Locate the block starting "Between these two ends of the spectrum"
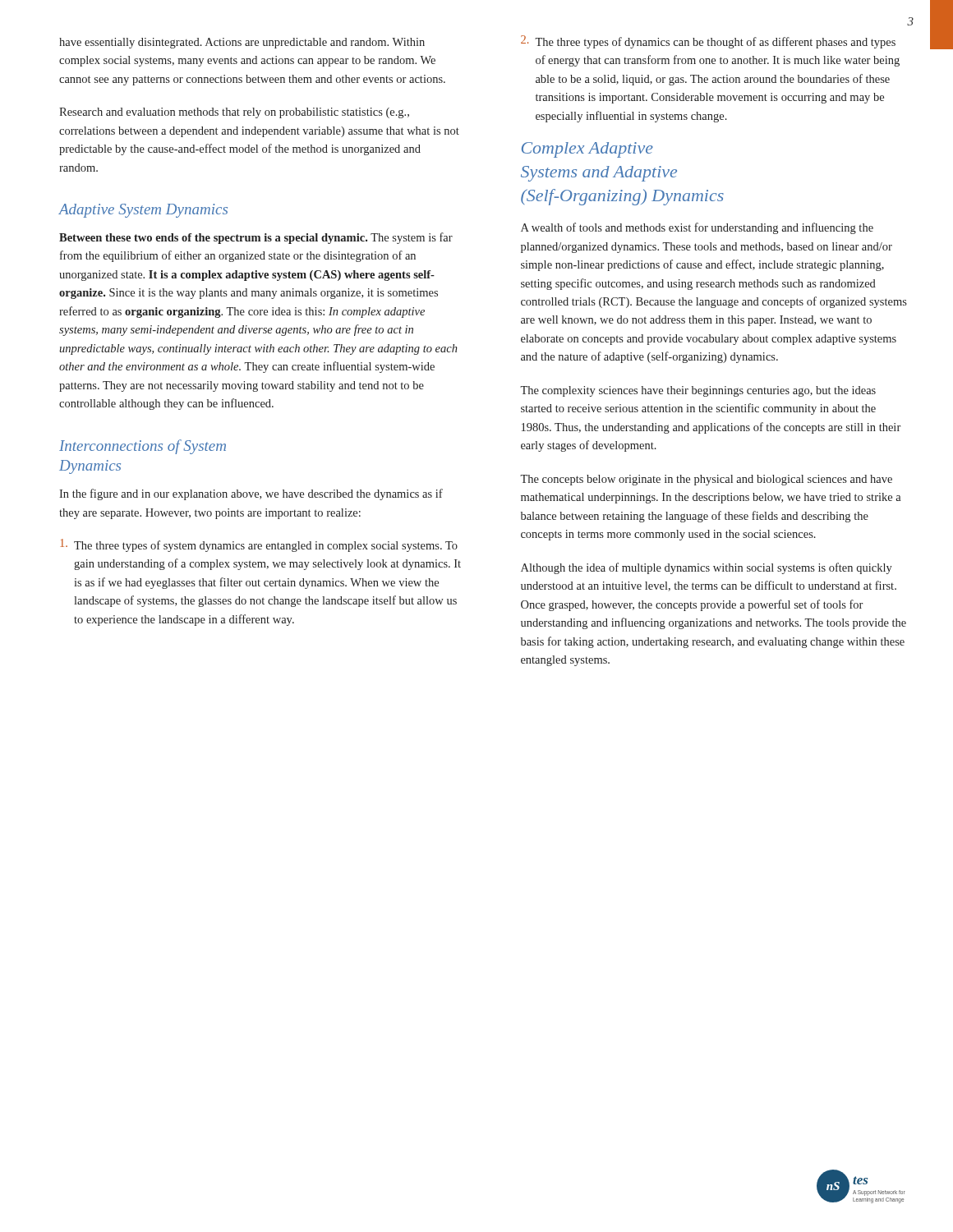 [258, 320]
